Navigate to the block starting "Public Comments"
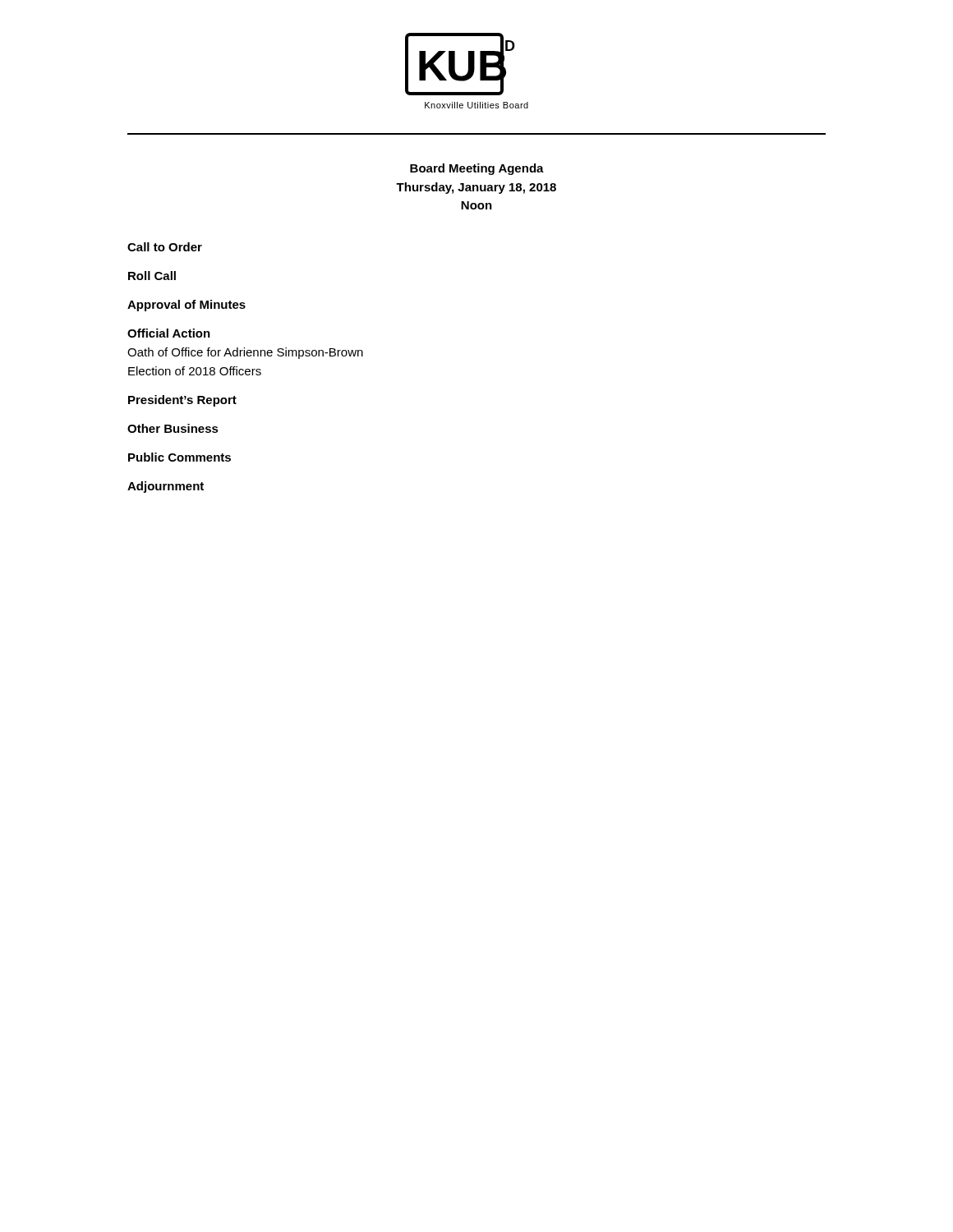 click(179, 457)
